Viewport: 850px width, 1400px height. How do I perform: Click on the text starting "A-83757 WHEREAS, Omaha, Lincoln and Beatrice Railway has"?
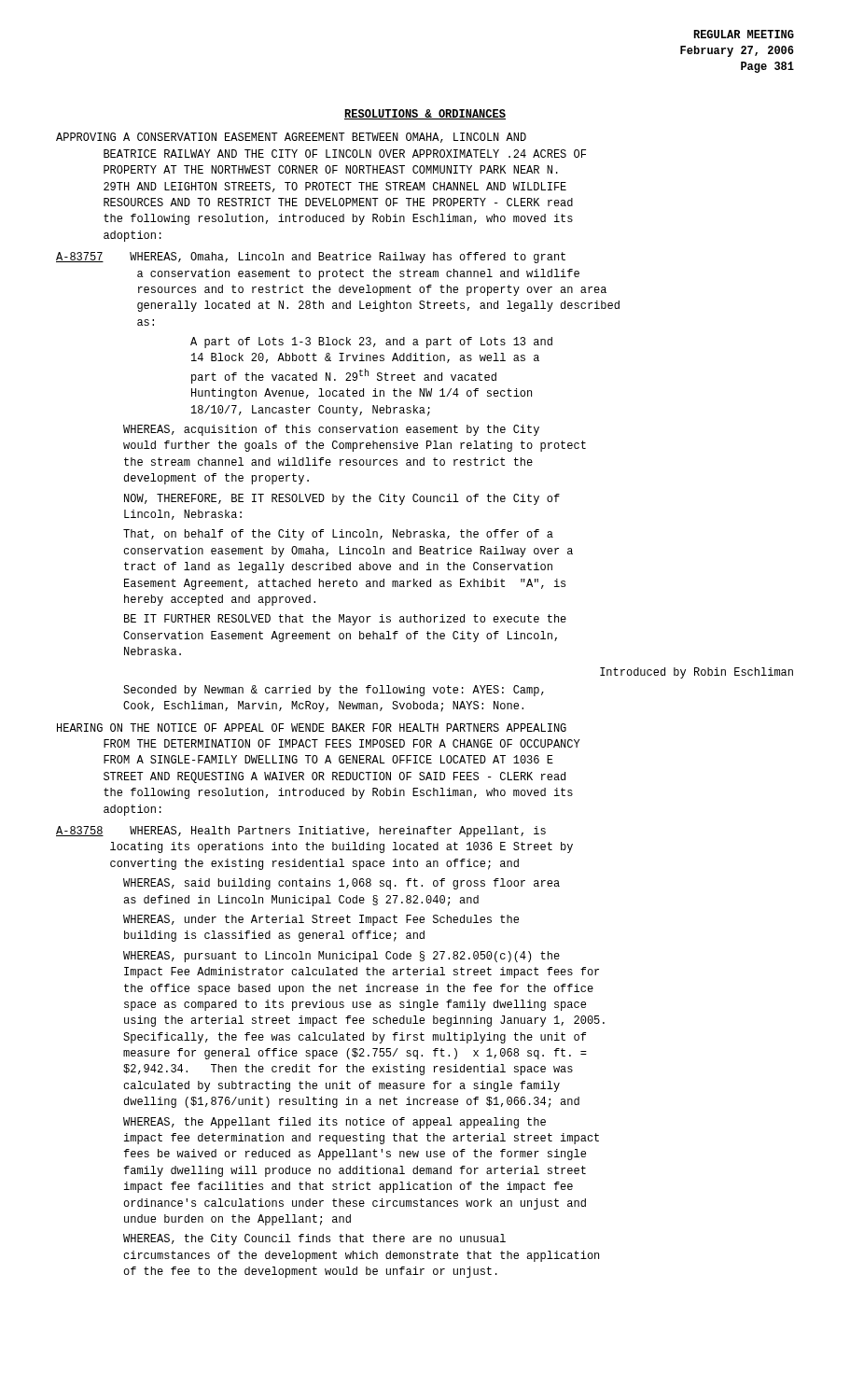click(311, 258)
